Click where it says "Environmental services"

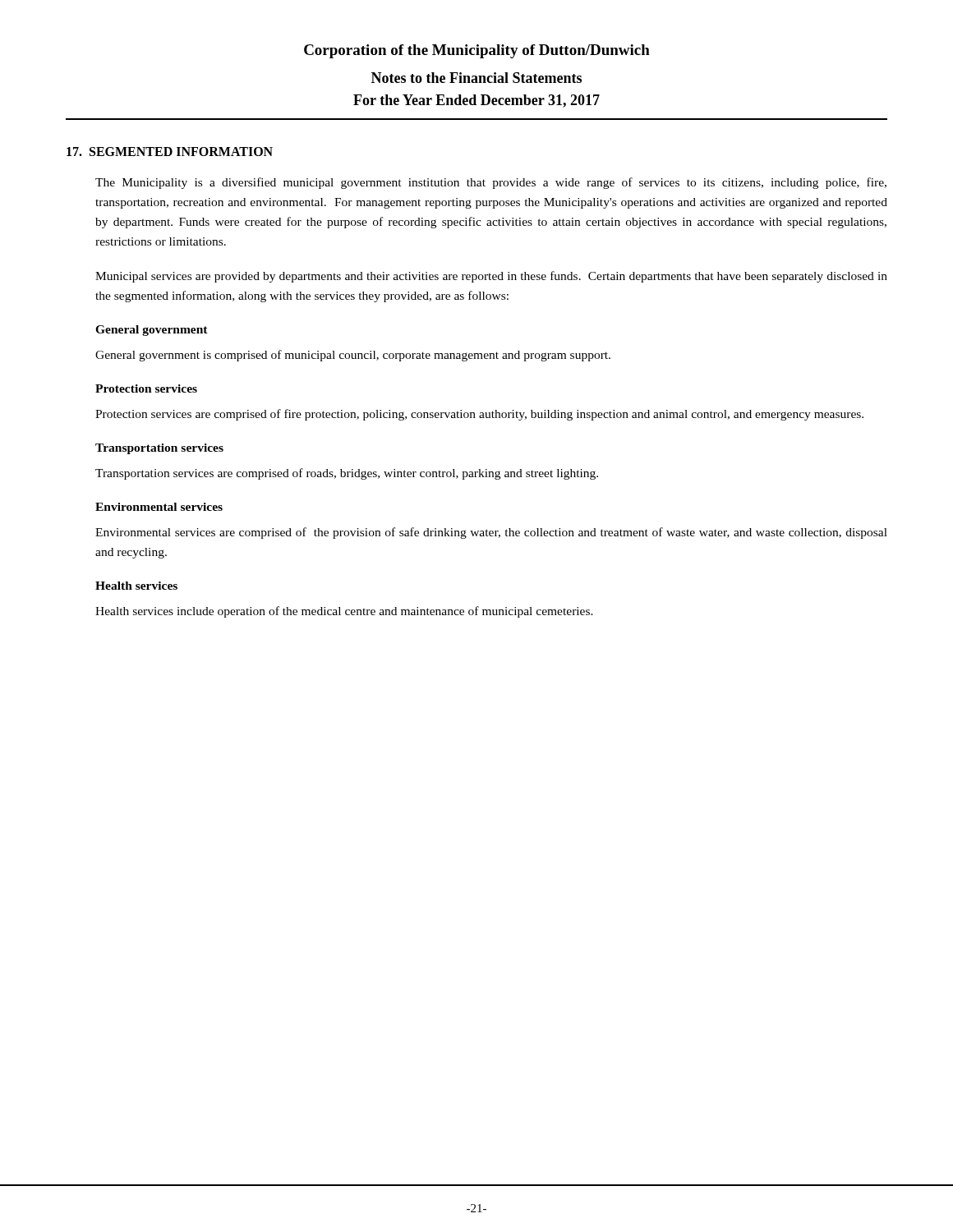coord(159,506)
